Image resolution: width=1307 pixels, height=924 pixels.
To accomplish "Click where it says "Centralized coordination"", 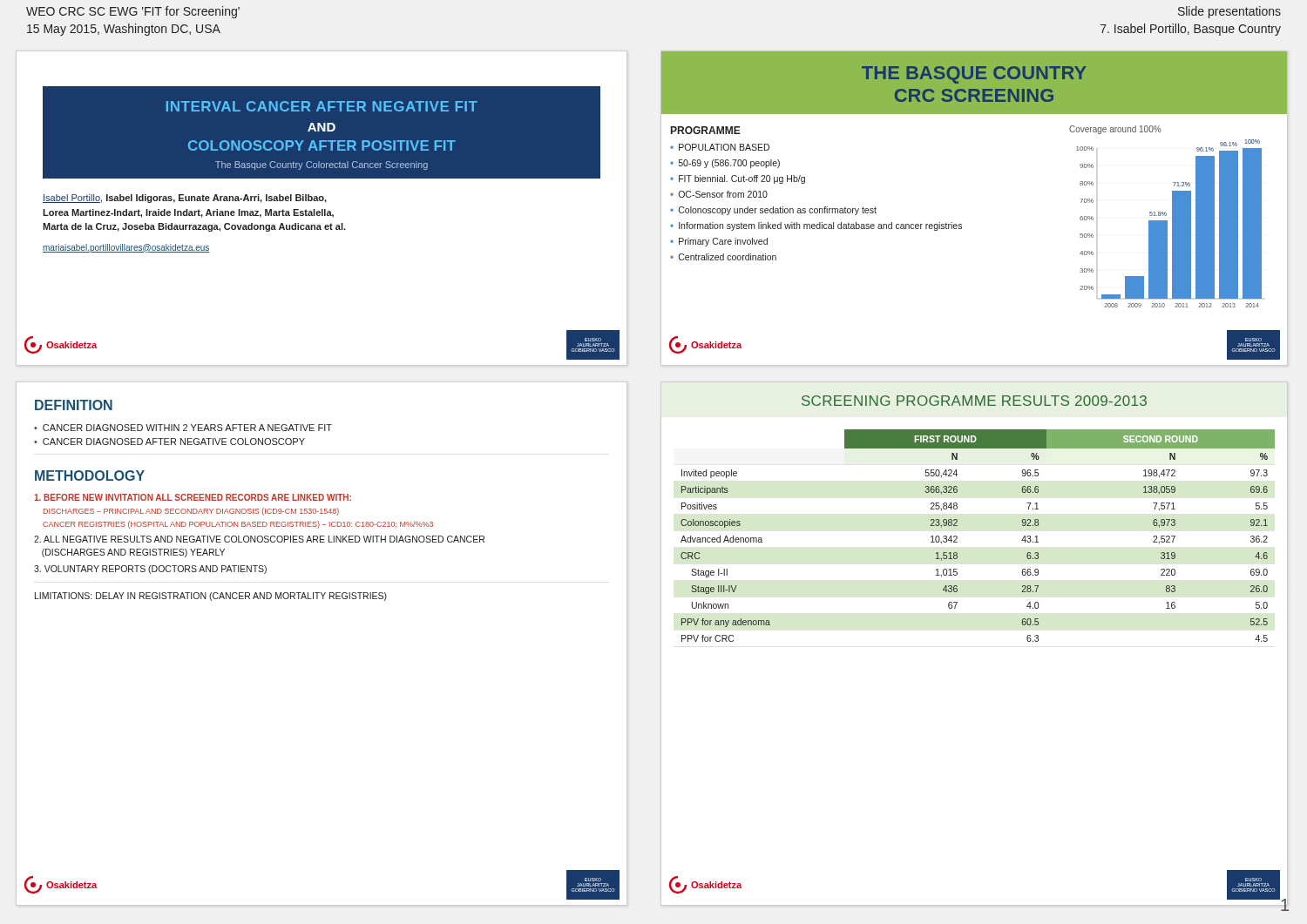I will coord(727,257).
